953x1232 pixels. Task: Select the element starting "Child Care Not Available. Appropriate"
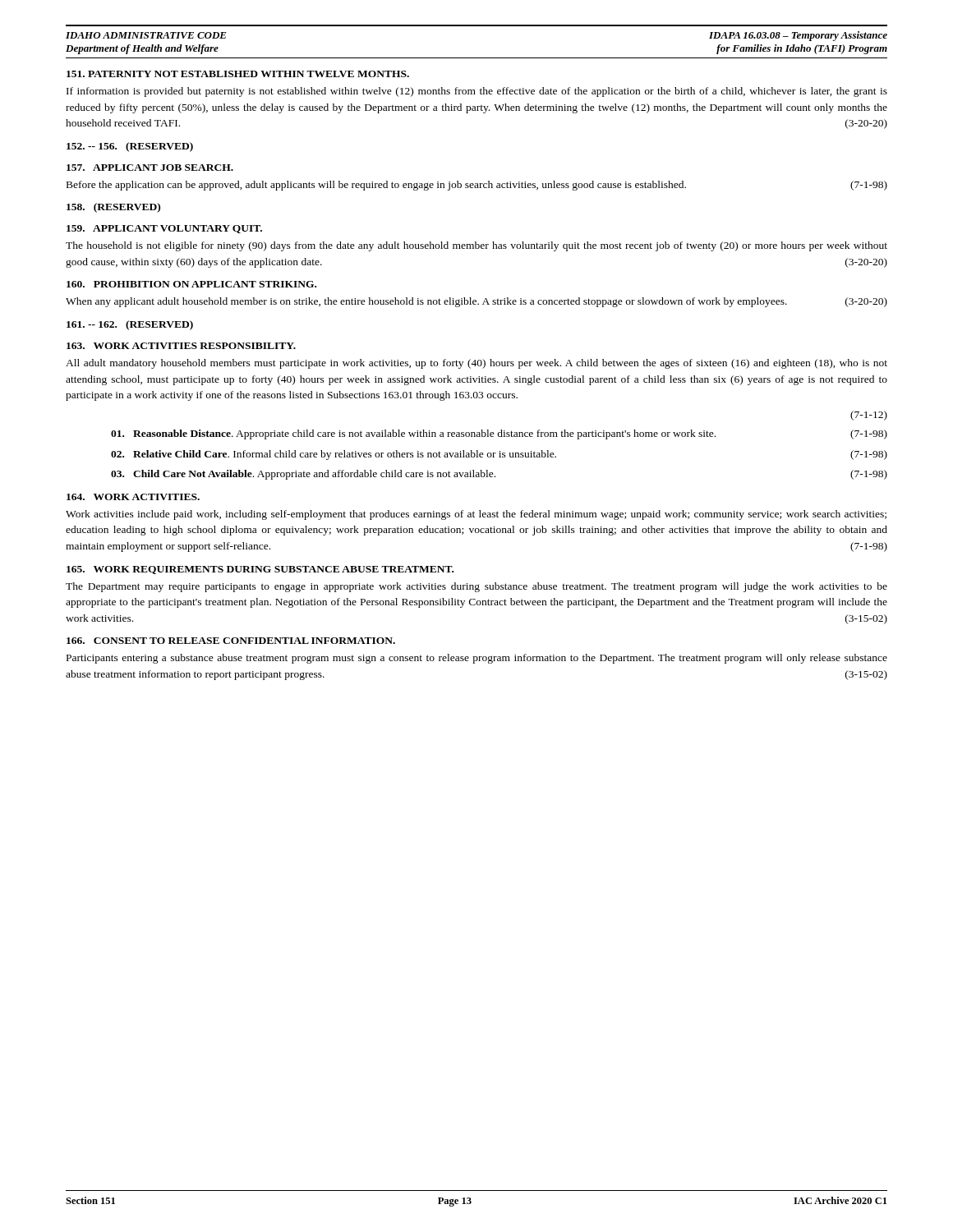[x=499, y=474]
